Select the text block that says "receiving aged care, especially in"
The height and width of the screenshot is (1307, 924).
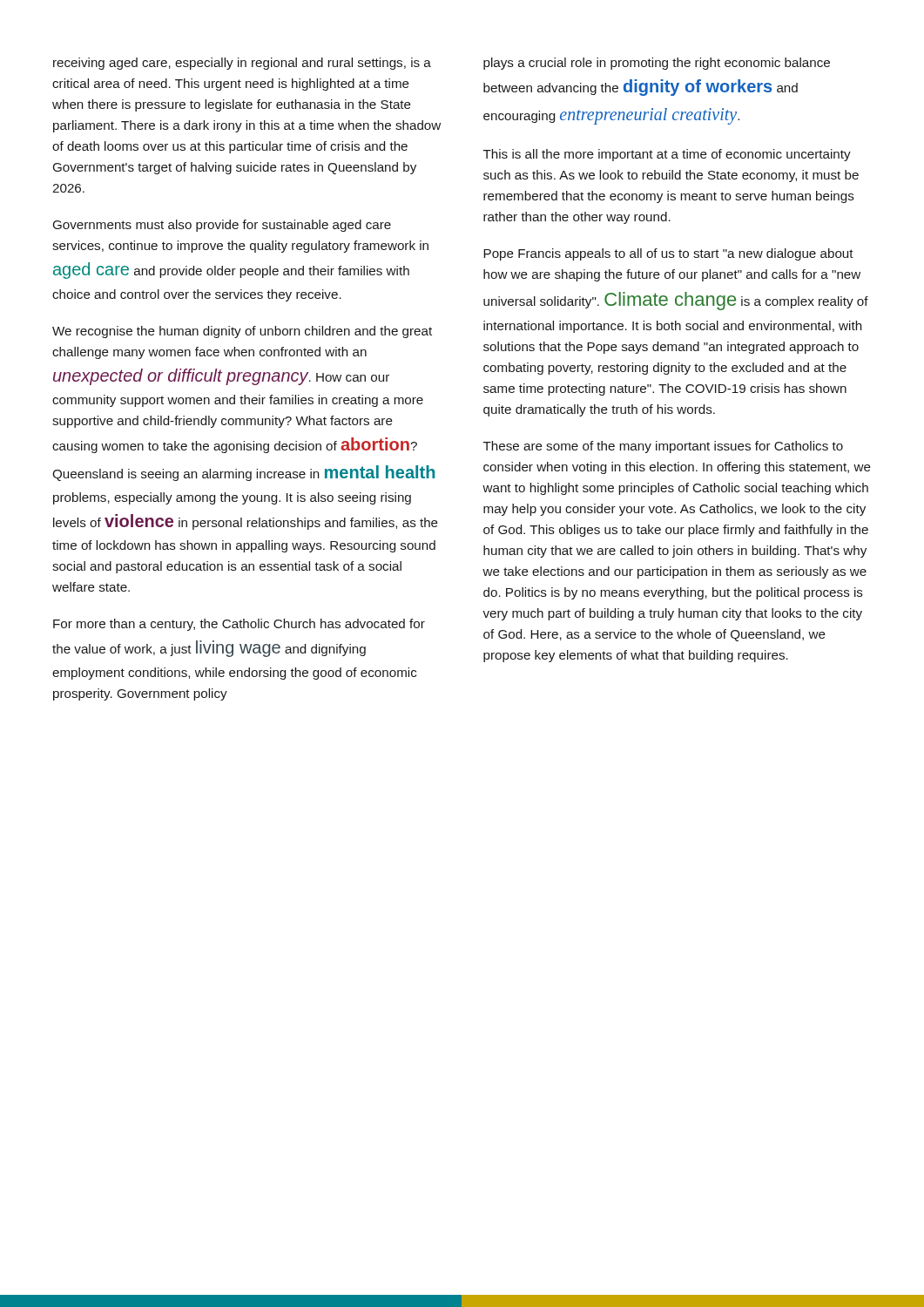pyautogui.click(x=247, y=378)
